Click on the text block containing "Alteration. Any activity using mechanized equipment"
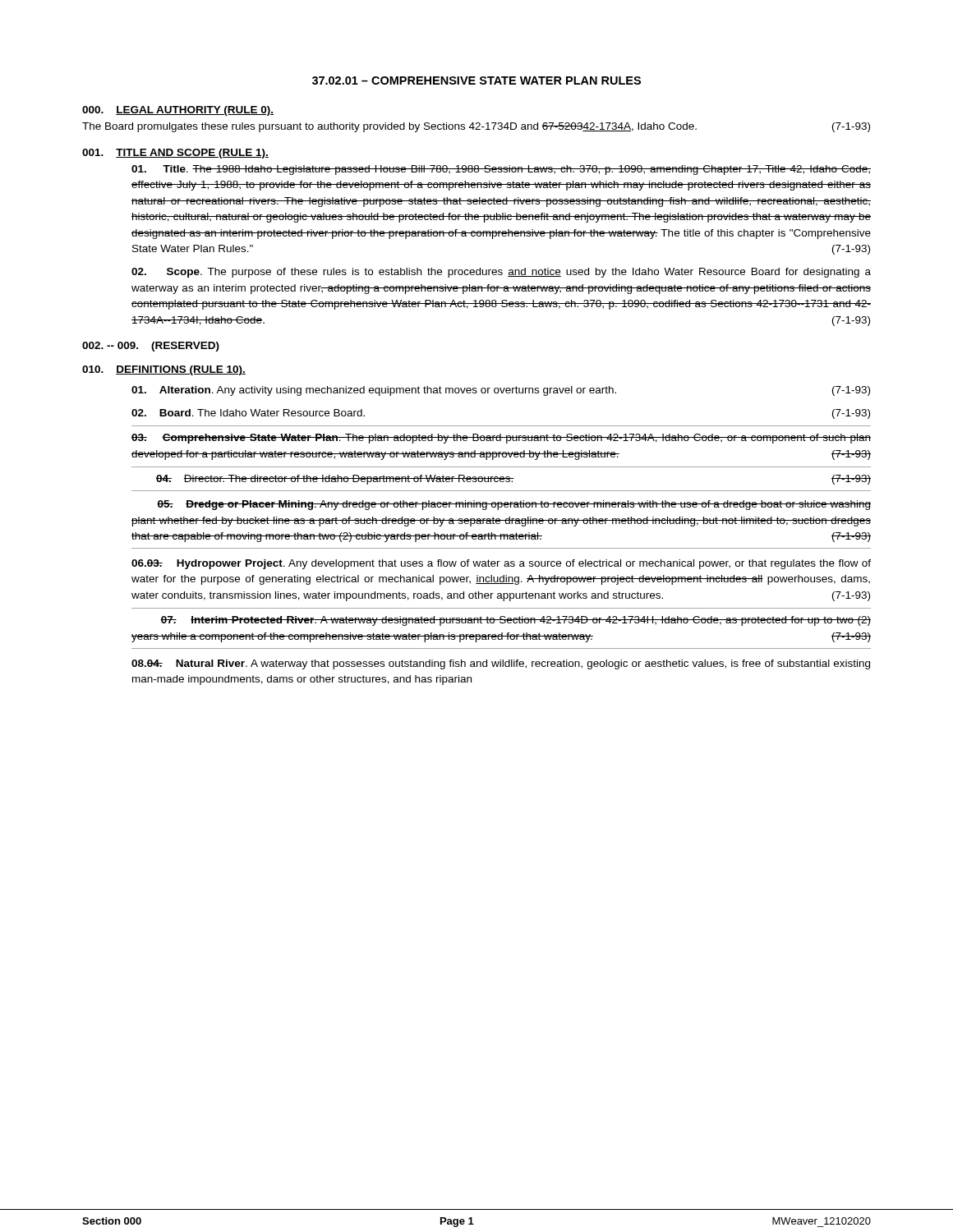This screenshot has height=1232, width=953. coord(501,390)
